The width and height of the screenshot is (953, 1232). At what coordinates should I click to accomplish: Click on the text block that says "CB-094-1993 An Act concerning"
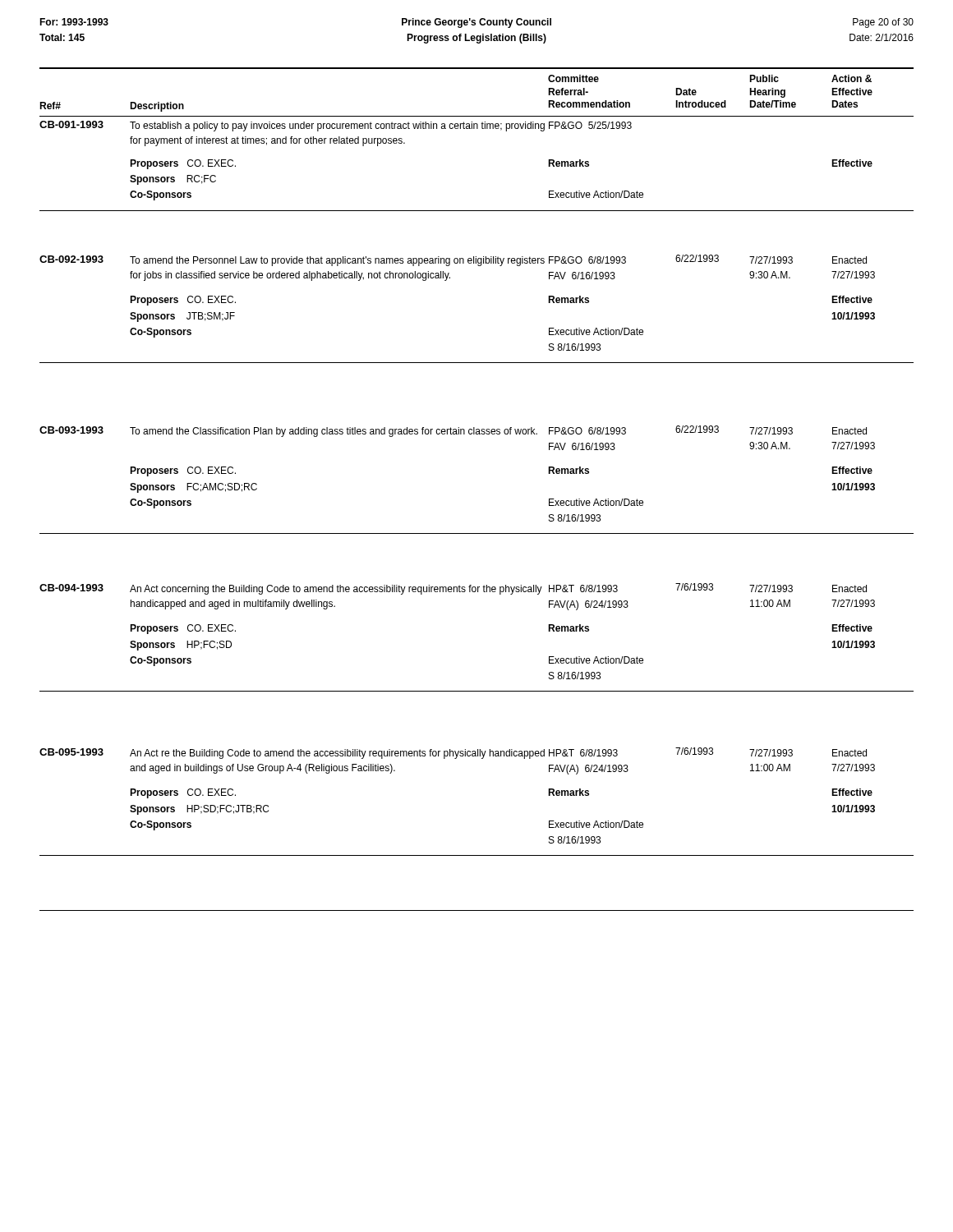coord(453,589)
